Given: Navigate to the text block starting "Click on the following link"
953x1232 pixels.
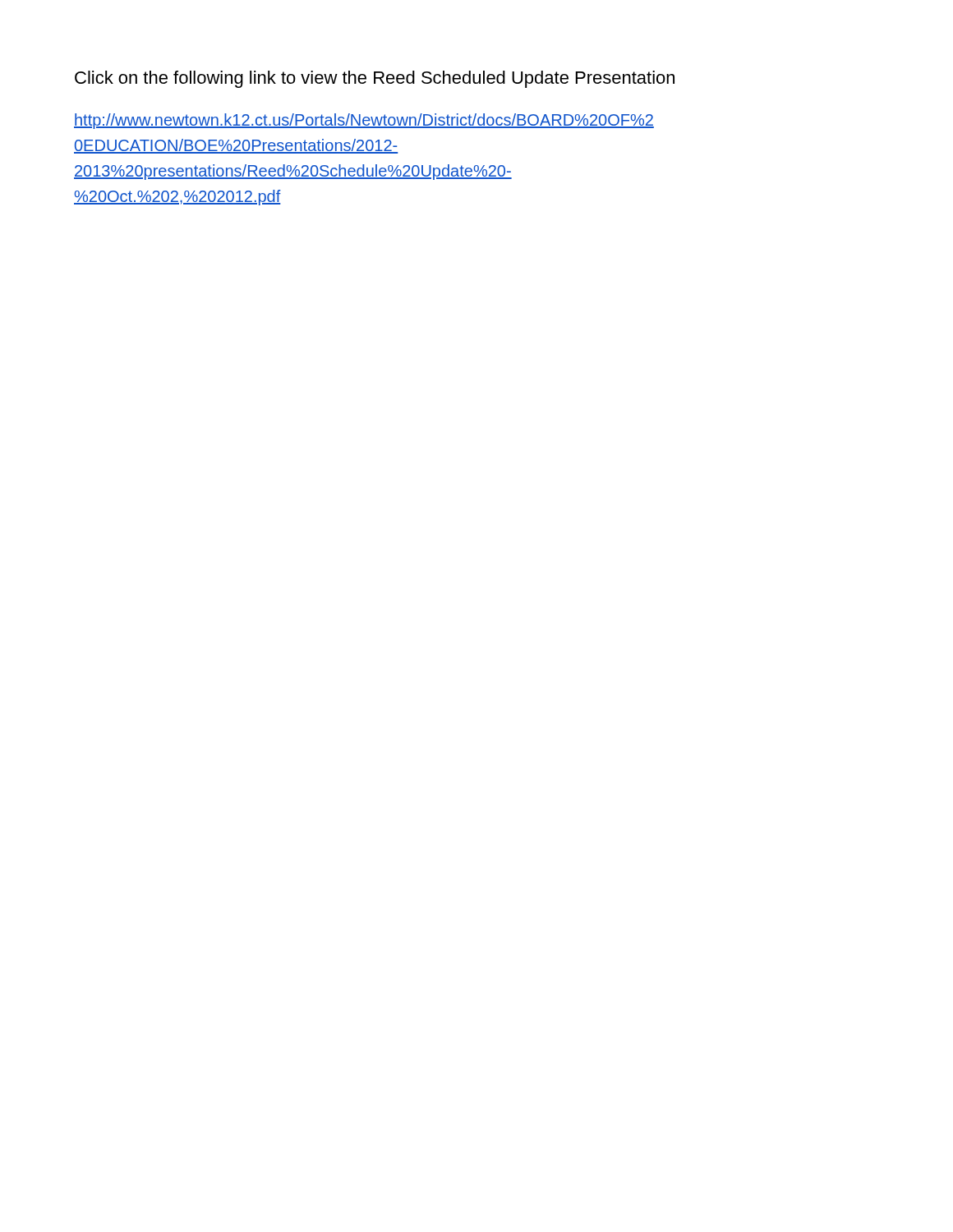Looking at the screenshot, I should tap(375, 78).
